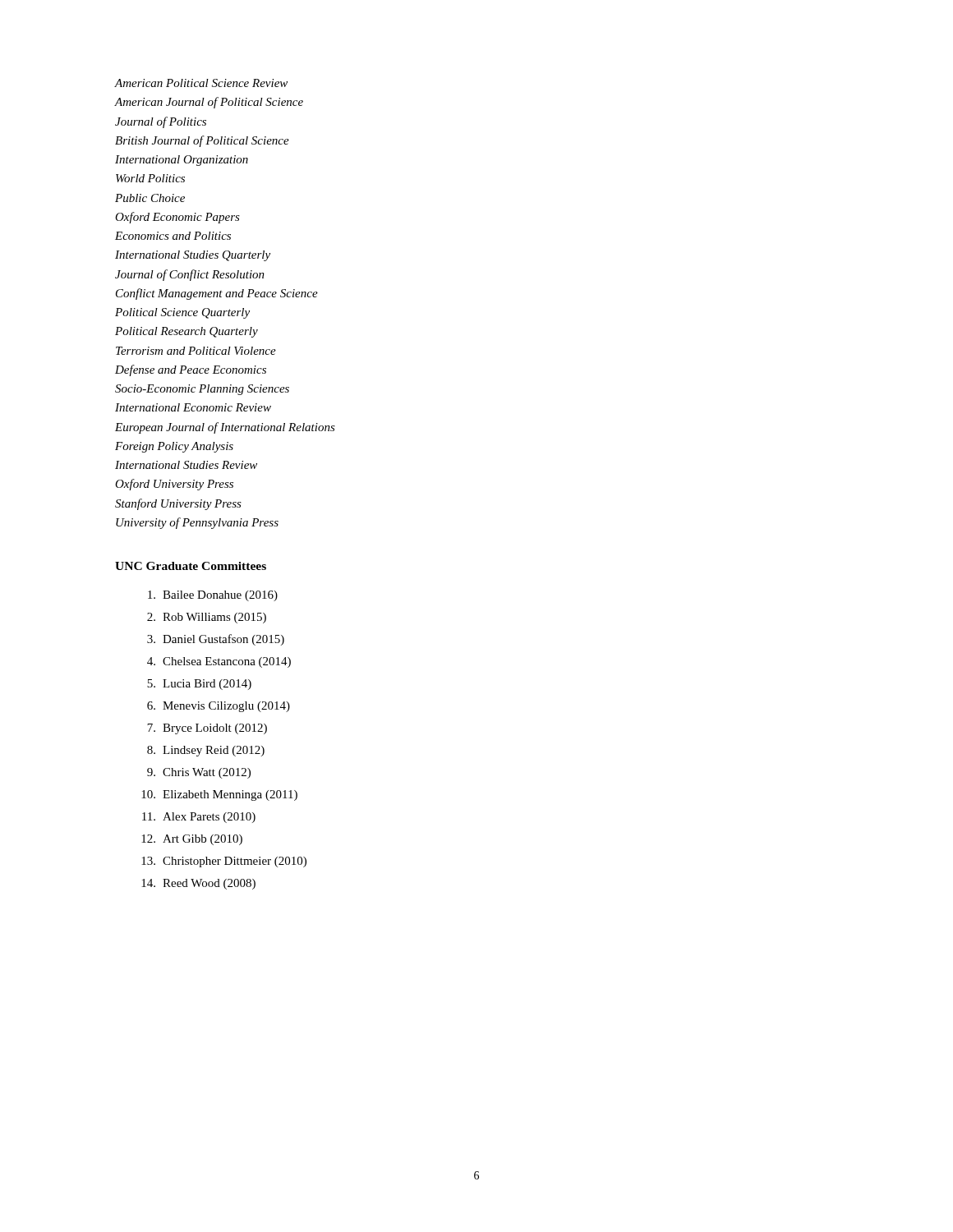Locate the text "5.Lucia Bird (2014)"
953x1232 pixels.
[x=192, y=684]
